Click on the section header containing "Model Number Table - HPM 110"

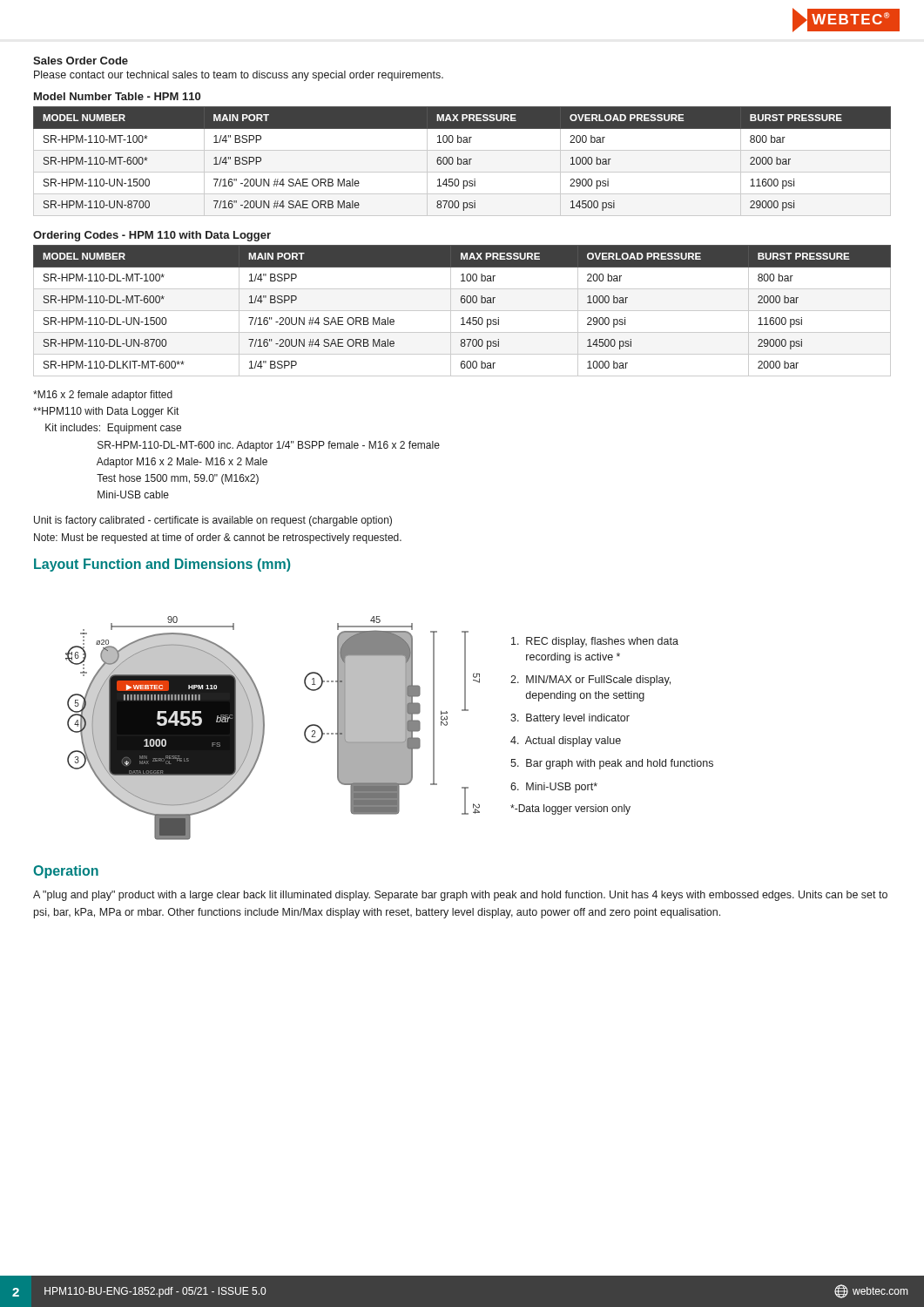117,96
